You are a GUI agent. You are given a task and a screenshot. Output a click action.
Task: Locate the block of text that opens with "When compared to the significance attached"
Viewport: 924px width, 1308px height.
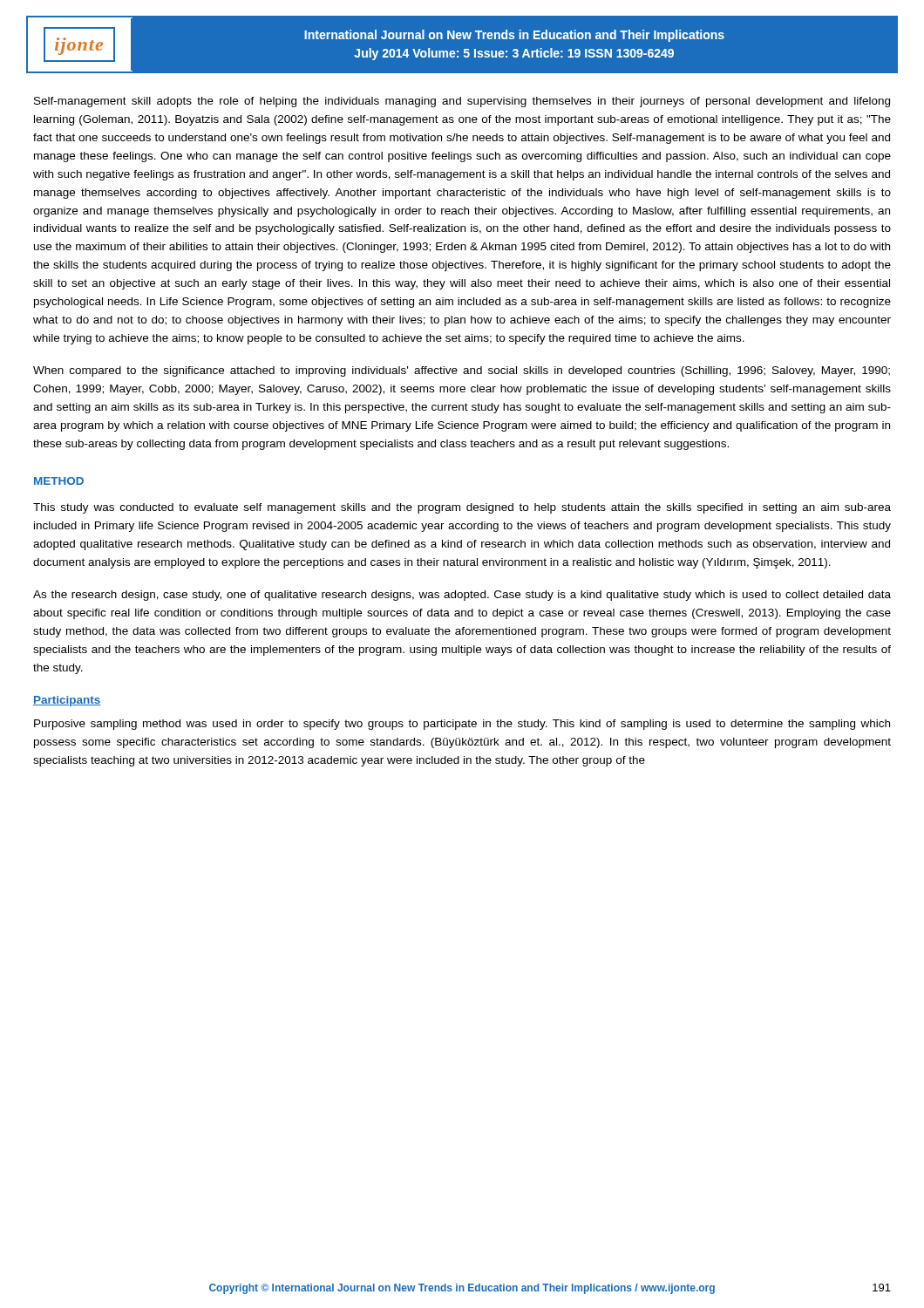tap(462, 407)
